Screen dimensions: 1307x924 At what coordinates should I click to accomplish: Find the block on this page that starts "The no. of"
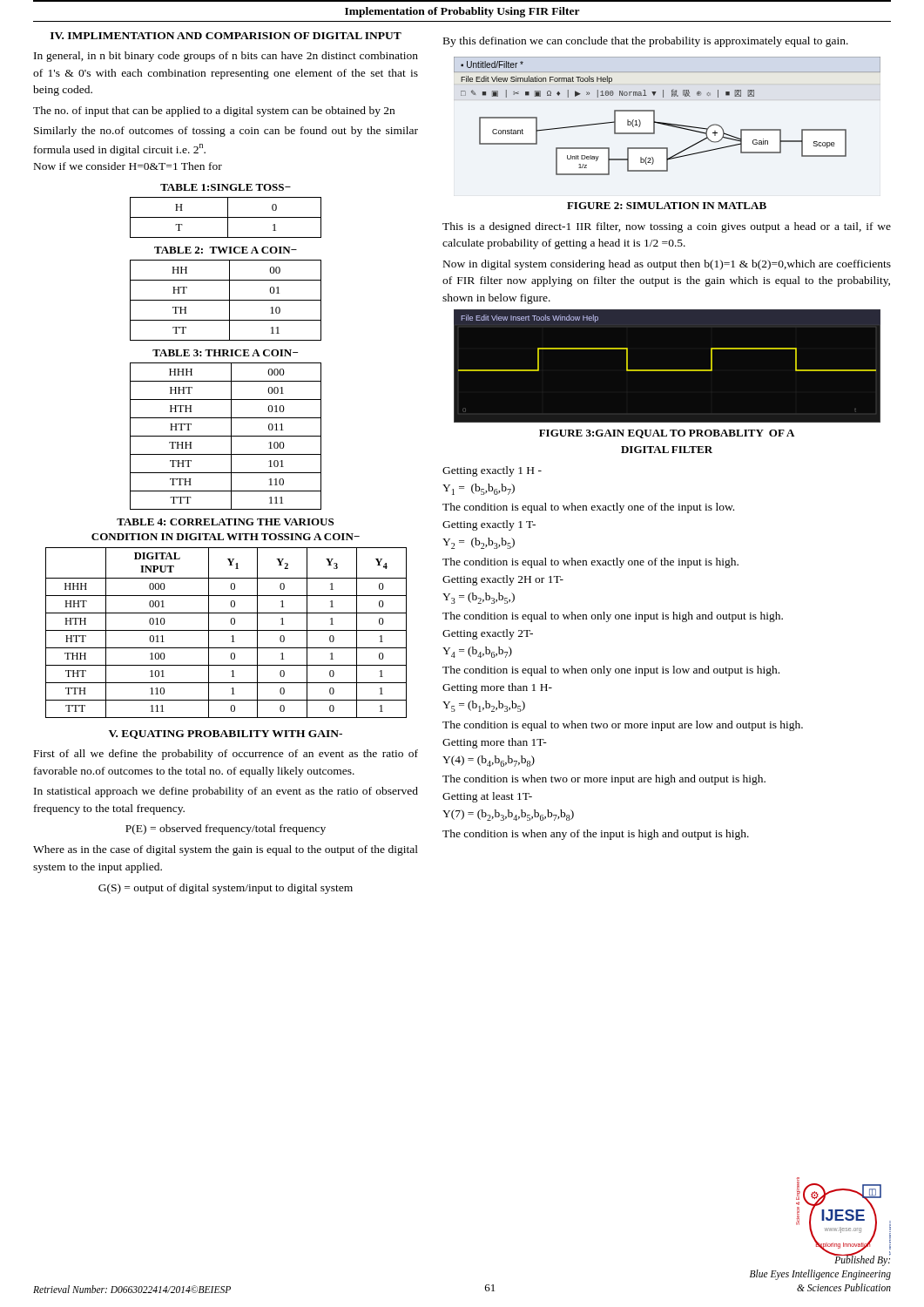pyautogui.click(x=214, y=110)
